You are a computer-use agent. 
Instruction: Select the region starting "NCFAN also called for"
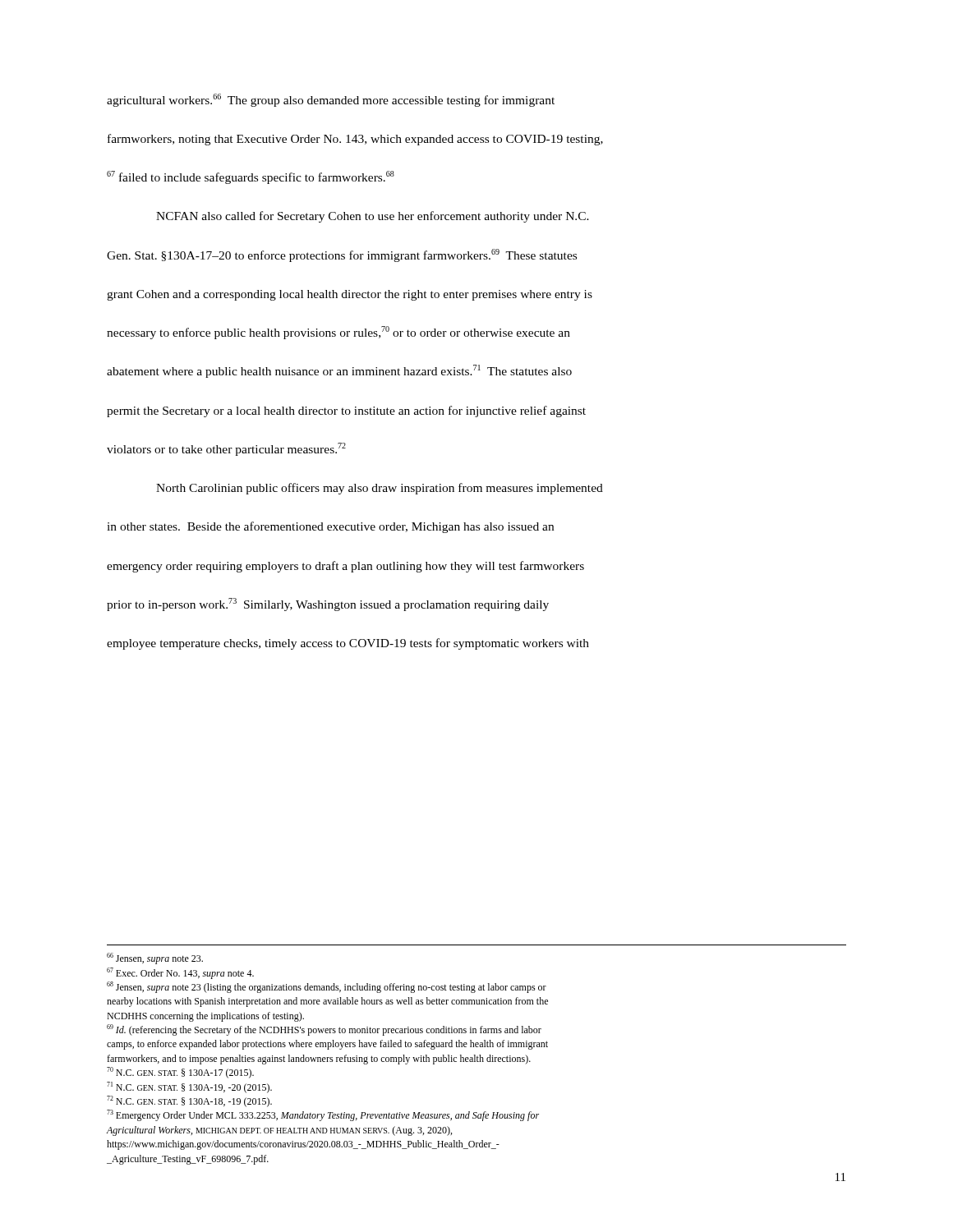[x=476, y=333]
